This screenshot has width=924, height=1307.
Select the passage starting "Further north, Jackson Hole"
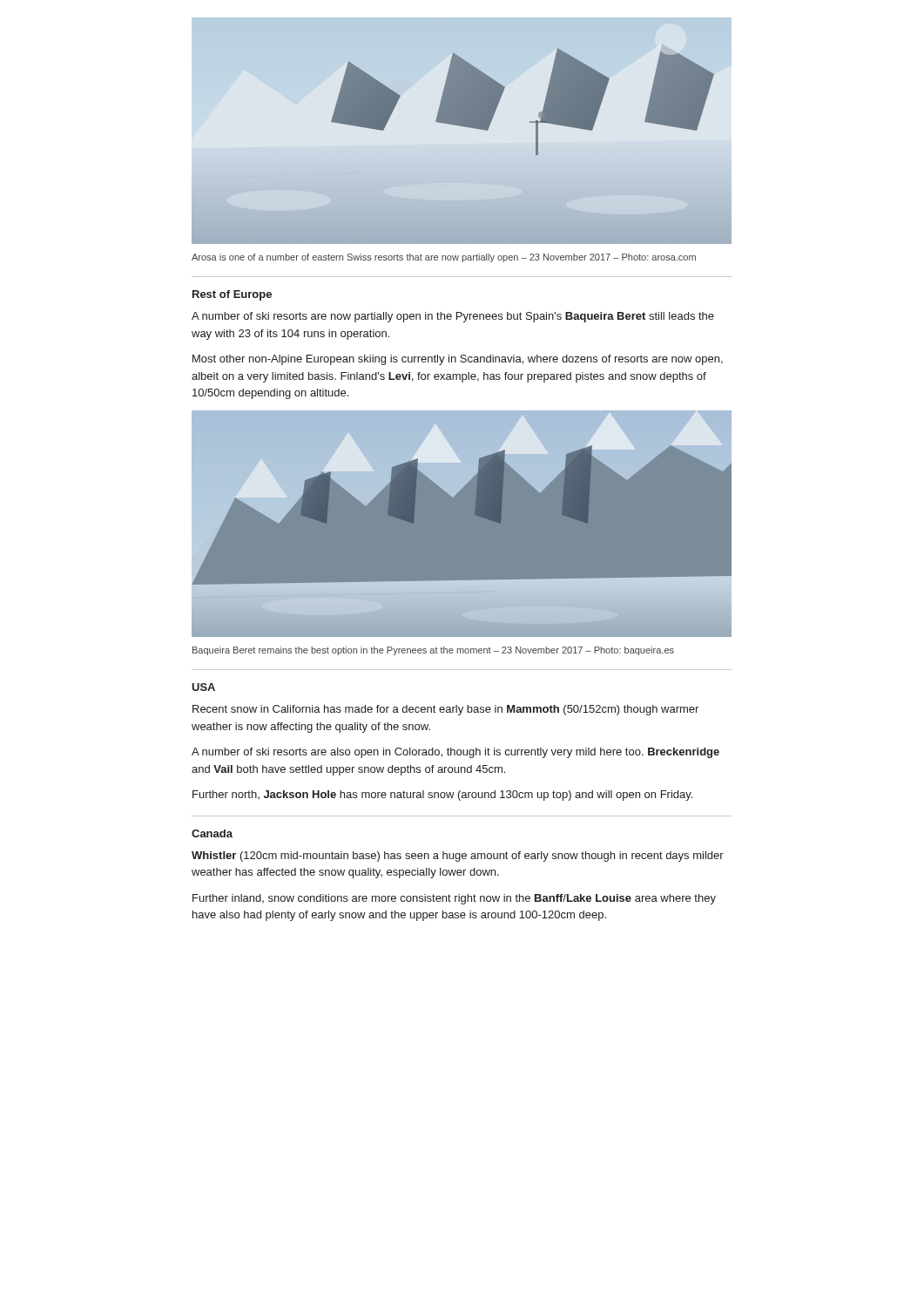(462, 795)
